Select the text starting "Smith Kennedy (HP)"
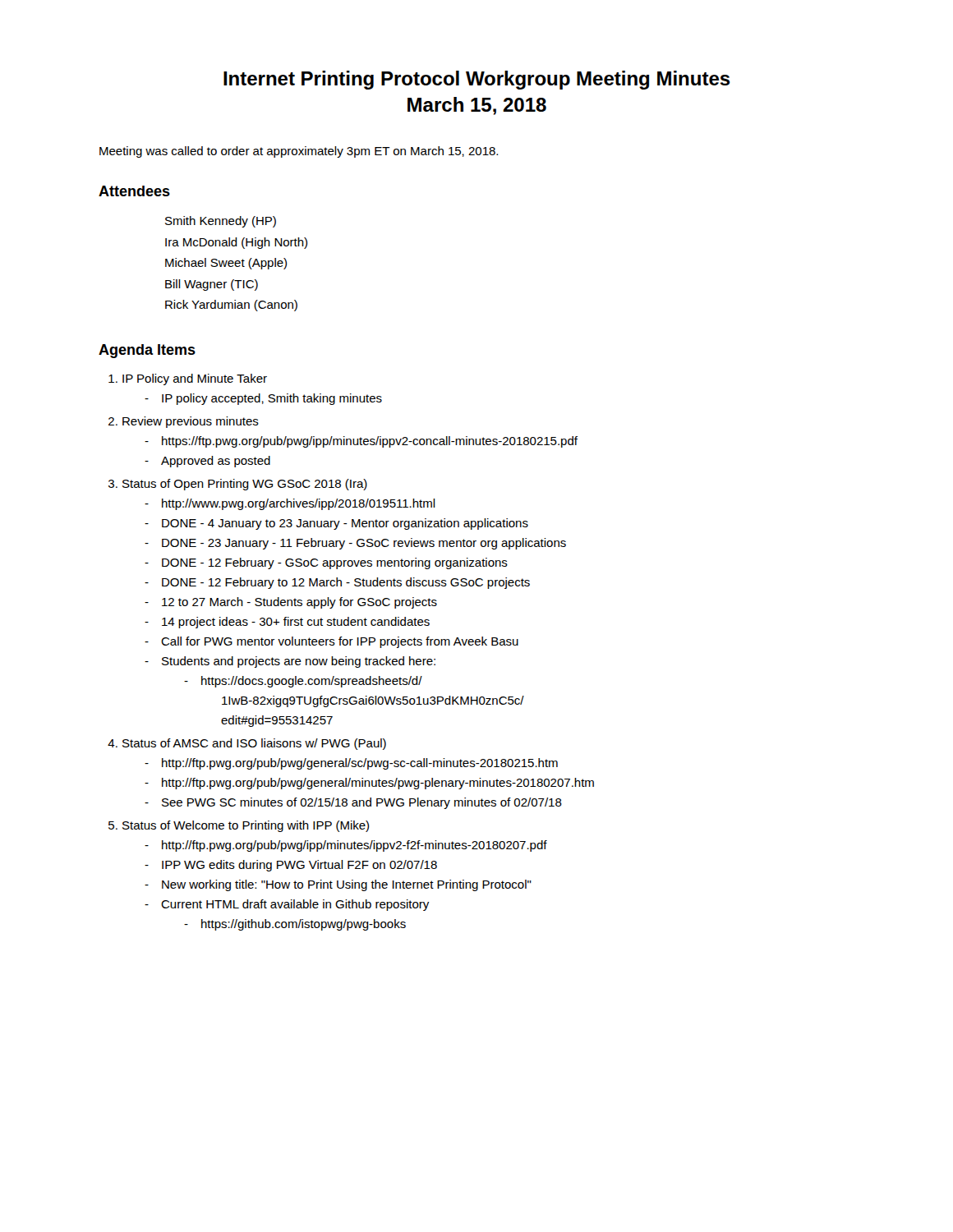Viewport: 953px width, 1232px height. click(x=220, y=221)
